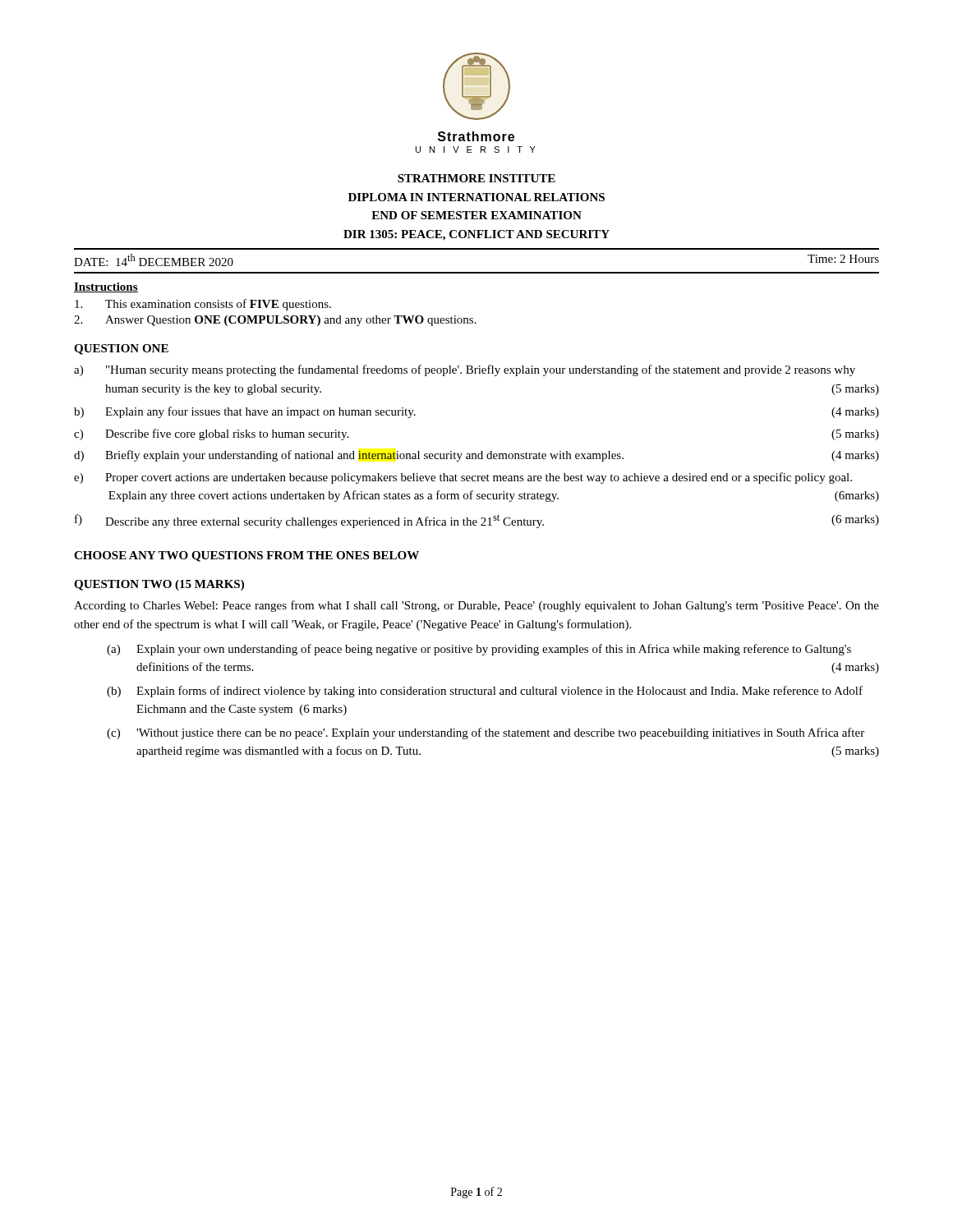This screenshot has height=1232, width=953.
Task: Locate the block of text that opens with "b) Explain any"
Action: [x=256, y=412]
